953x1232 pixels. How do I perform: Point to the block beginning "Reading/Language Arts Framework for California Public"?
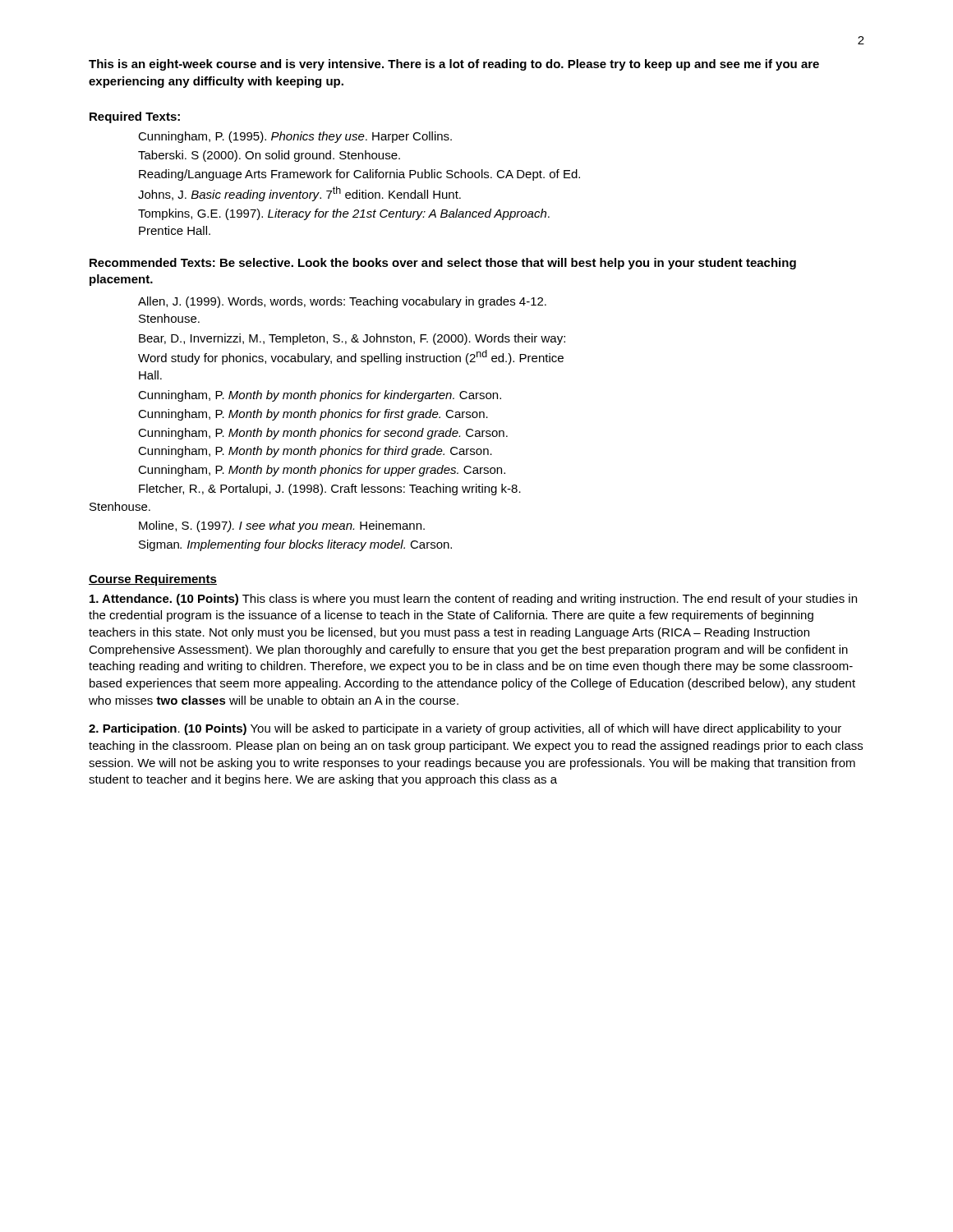[x=360, y=174]
